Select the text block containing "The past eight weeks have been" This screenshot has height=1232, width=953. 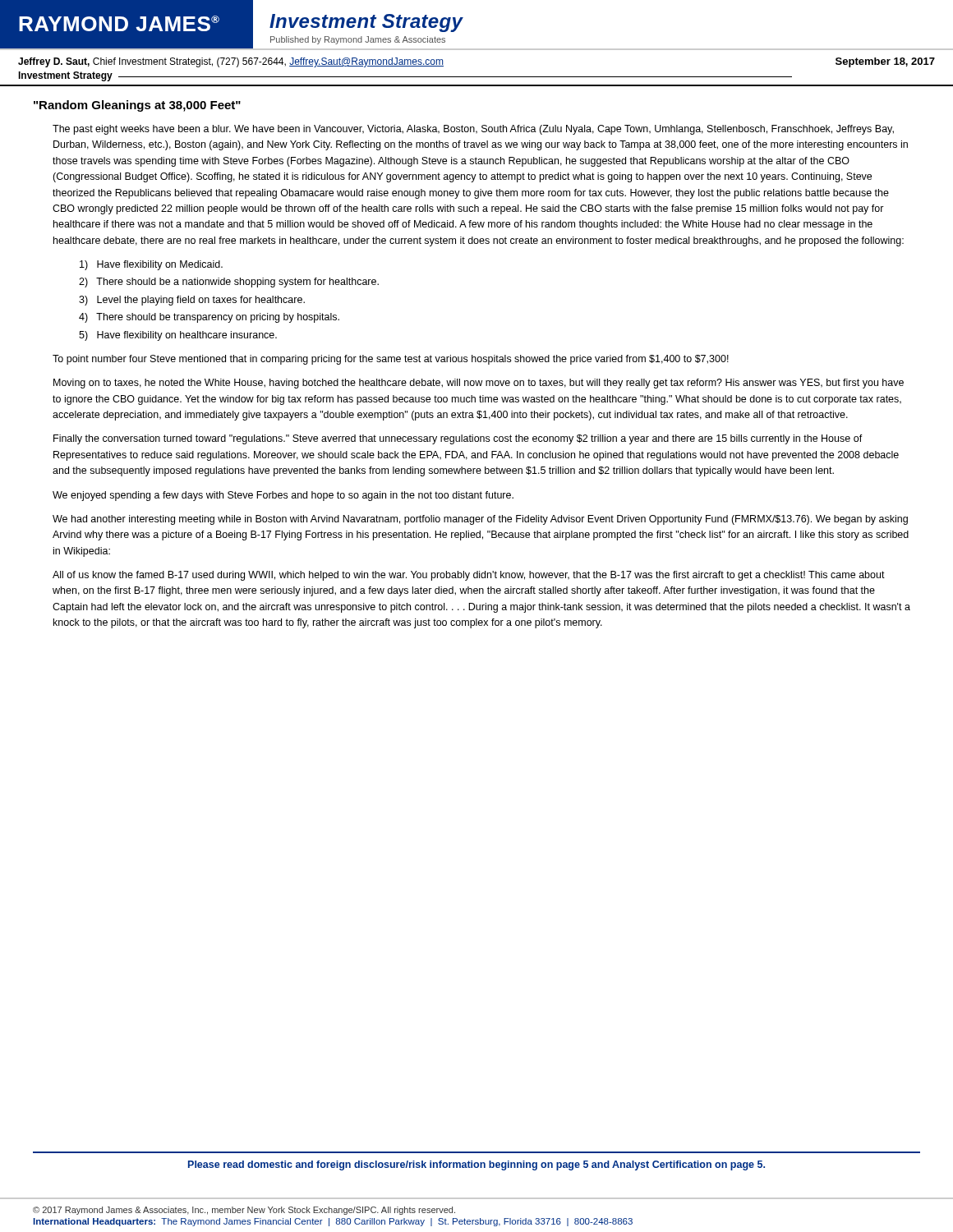coord(481,185)
